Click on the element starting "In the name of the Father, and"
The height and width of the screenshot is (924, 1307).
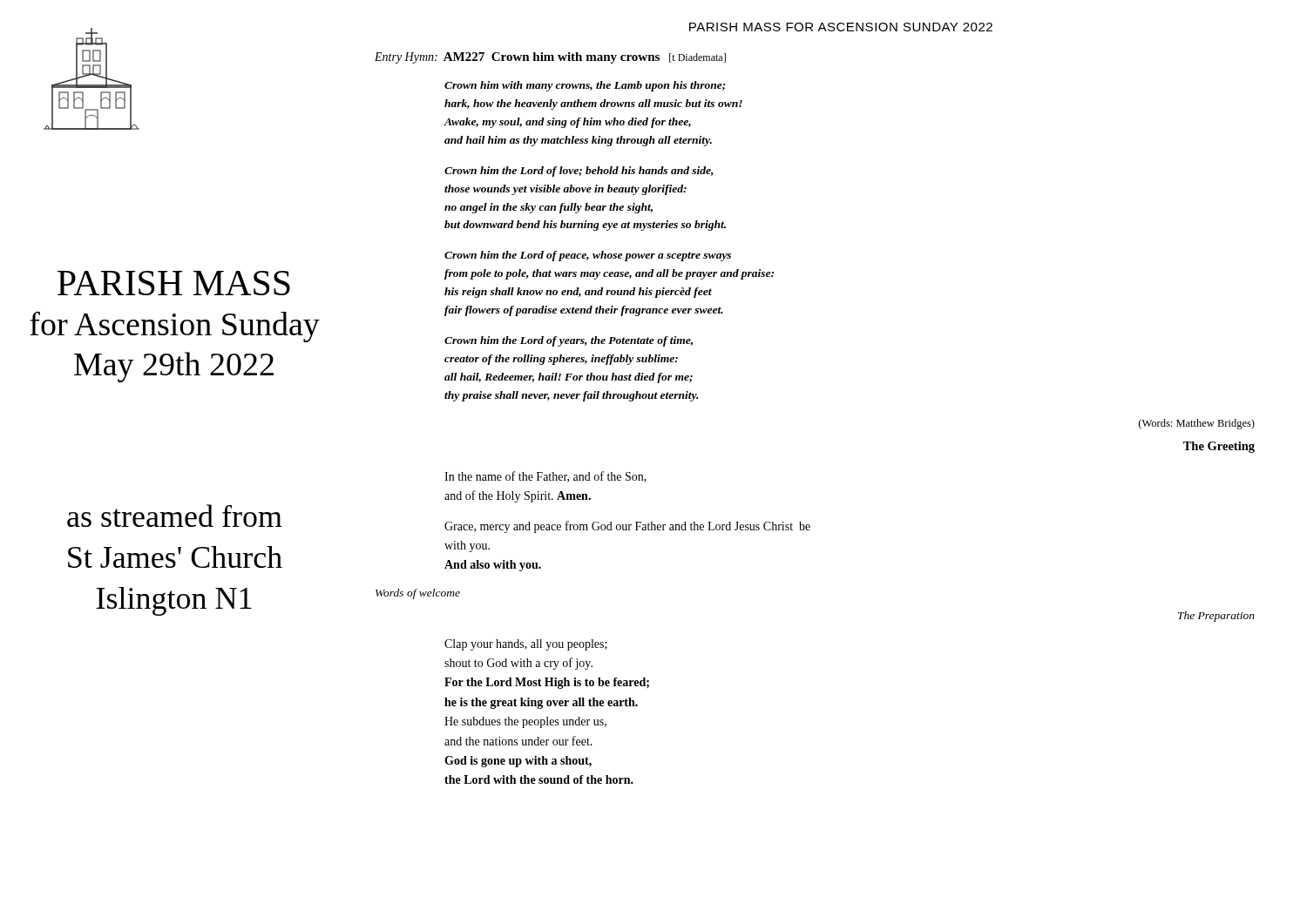546,486
